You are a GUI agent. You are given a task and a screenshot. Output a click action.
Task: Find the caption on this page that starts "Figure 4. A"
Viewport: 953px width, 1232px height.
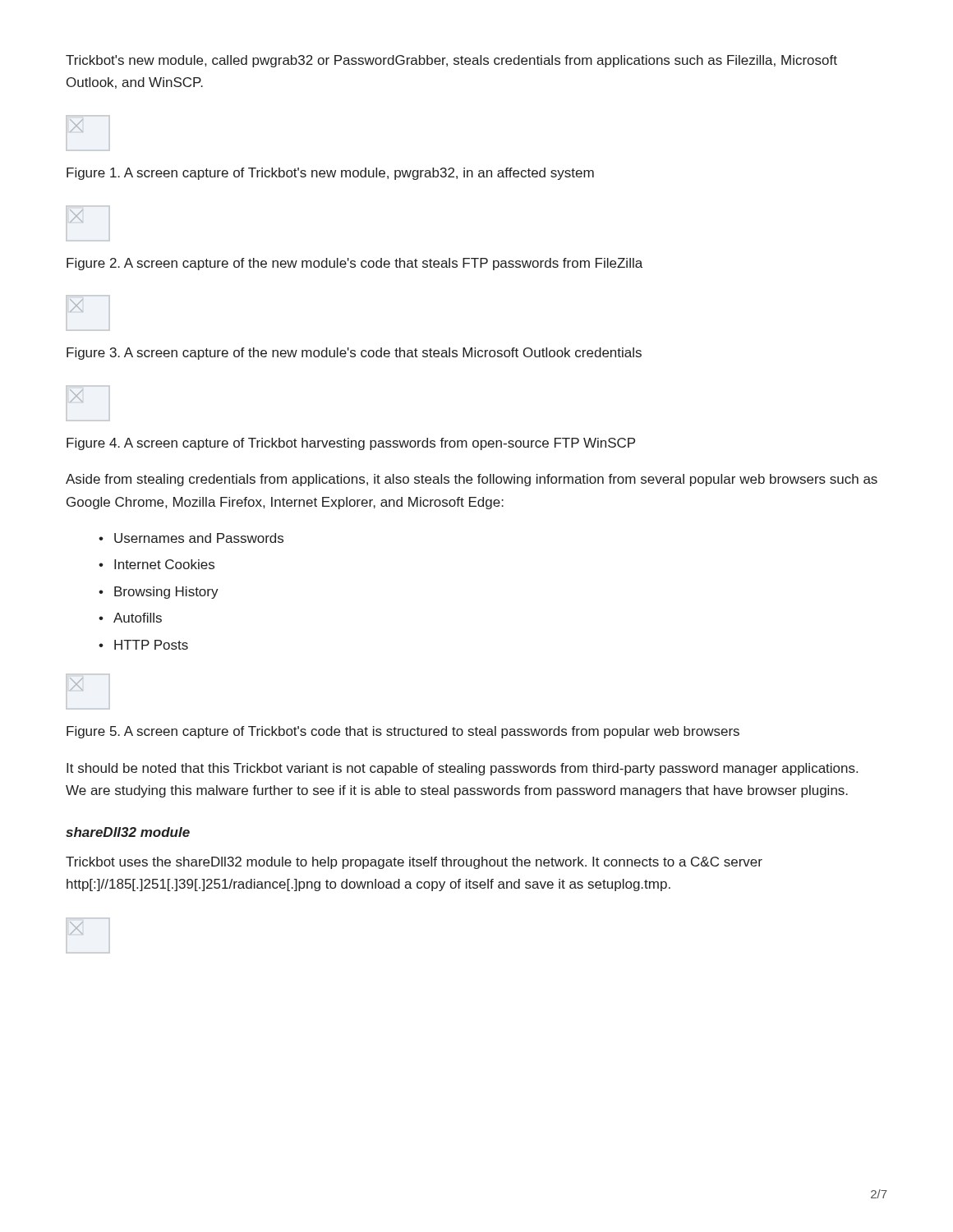351,443
